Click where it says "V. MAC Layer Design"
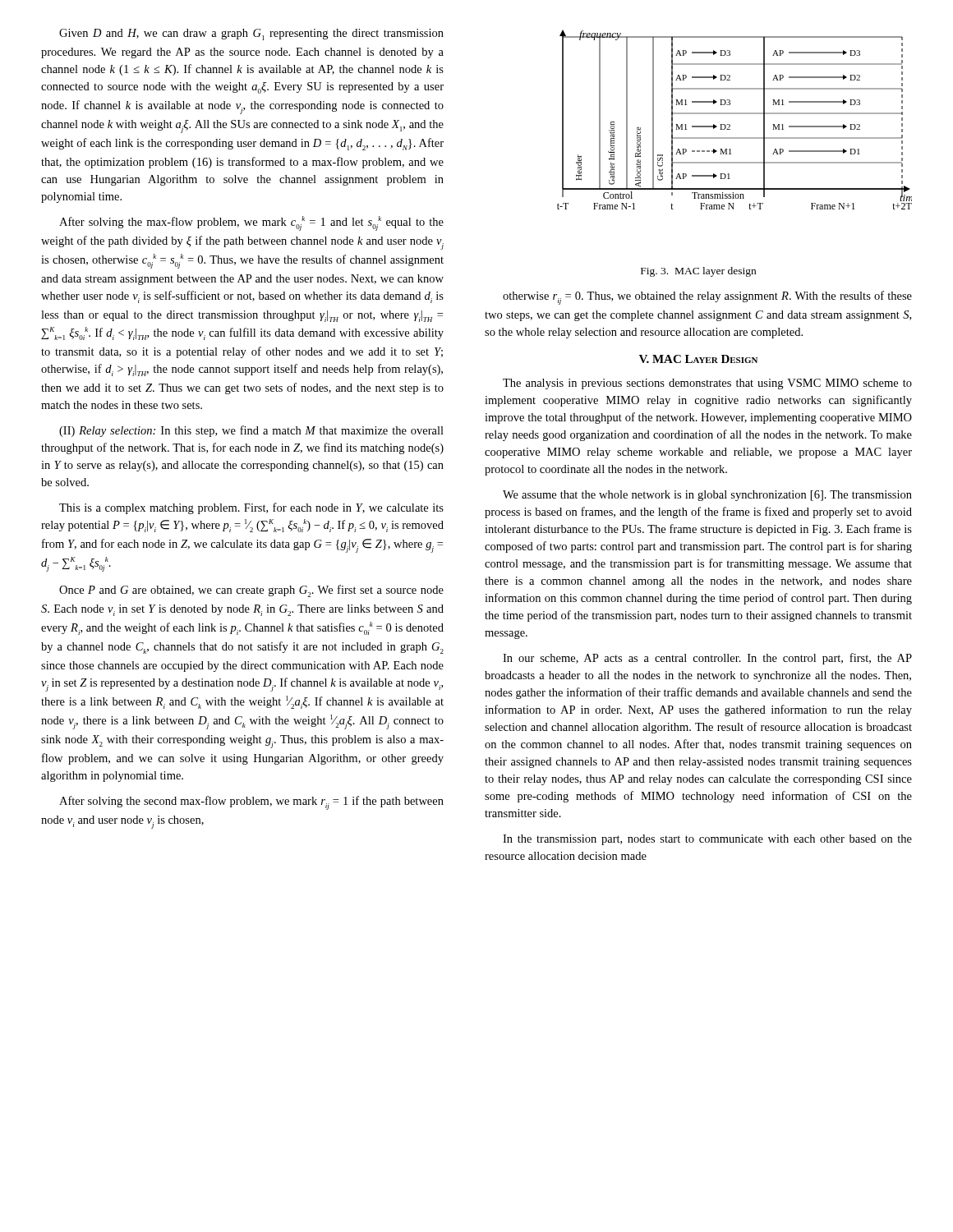Screen dimensions: 1232x953 698,359
